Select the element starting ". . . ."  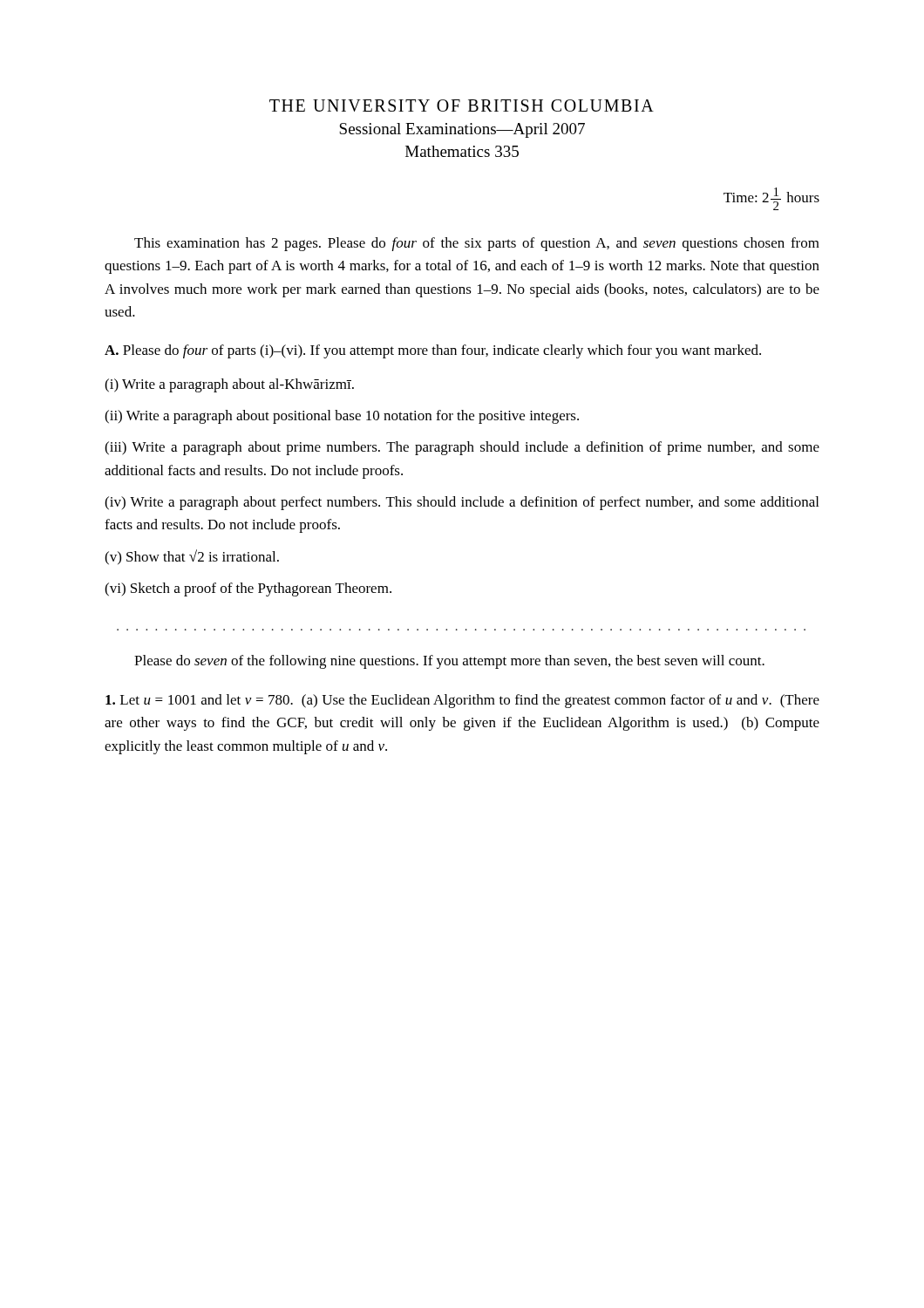[462, 626]
